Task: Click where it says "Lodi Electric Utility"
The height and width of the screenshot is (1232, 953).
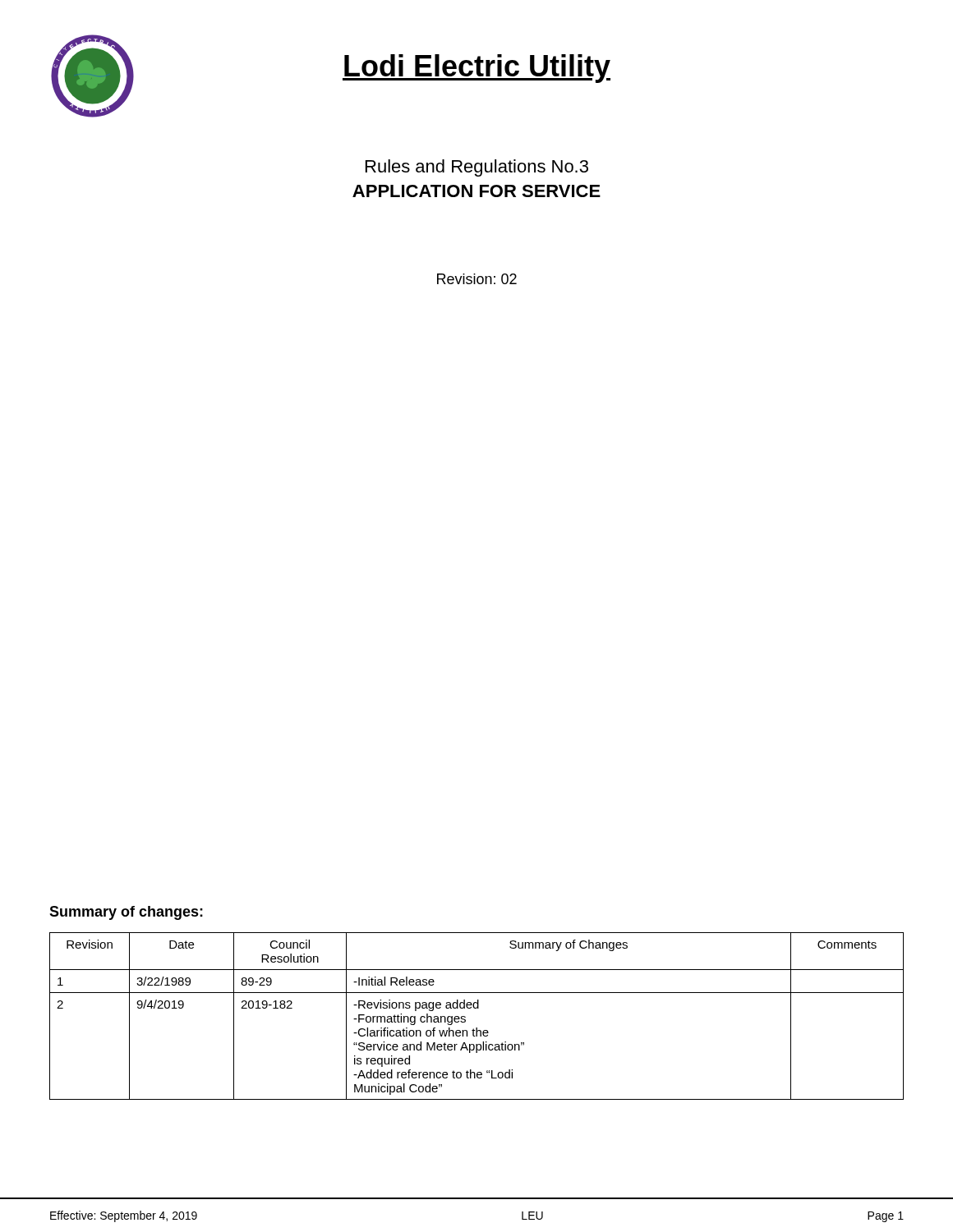Action: tap(476, 66)
